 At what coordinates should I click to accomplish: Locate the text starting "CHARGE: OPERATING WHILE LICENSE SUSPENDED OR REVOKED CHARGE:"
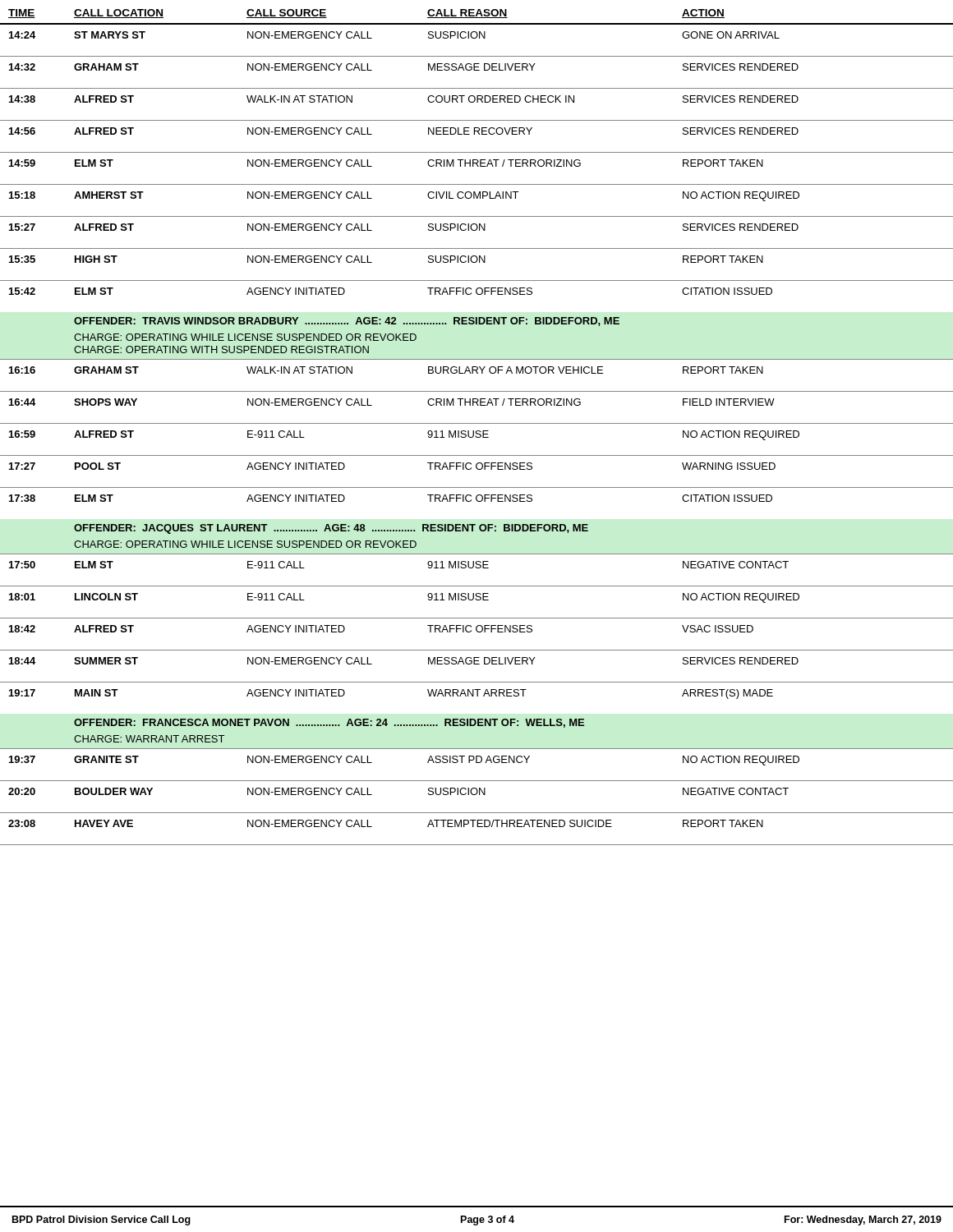click(245, 343)
